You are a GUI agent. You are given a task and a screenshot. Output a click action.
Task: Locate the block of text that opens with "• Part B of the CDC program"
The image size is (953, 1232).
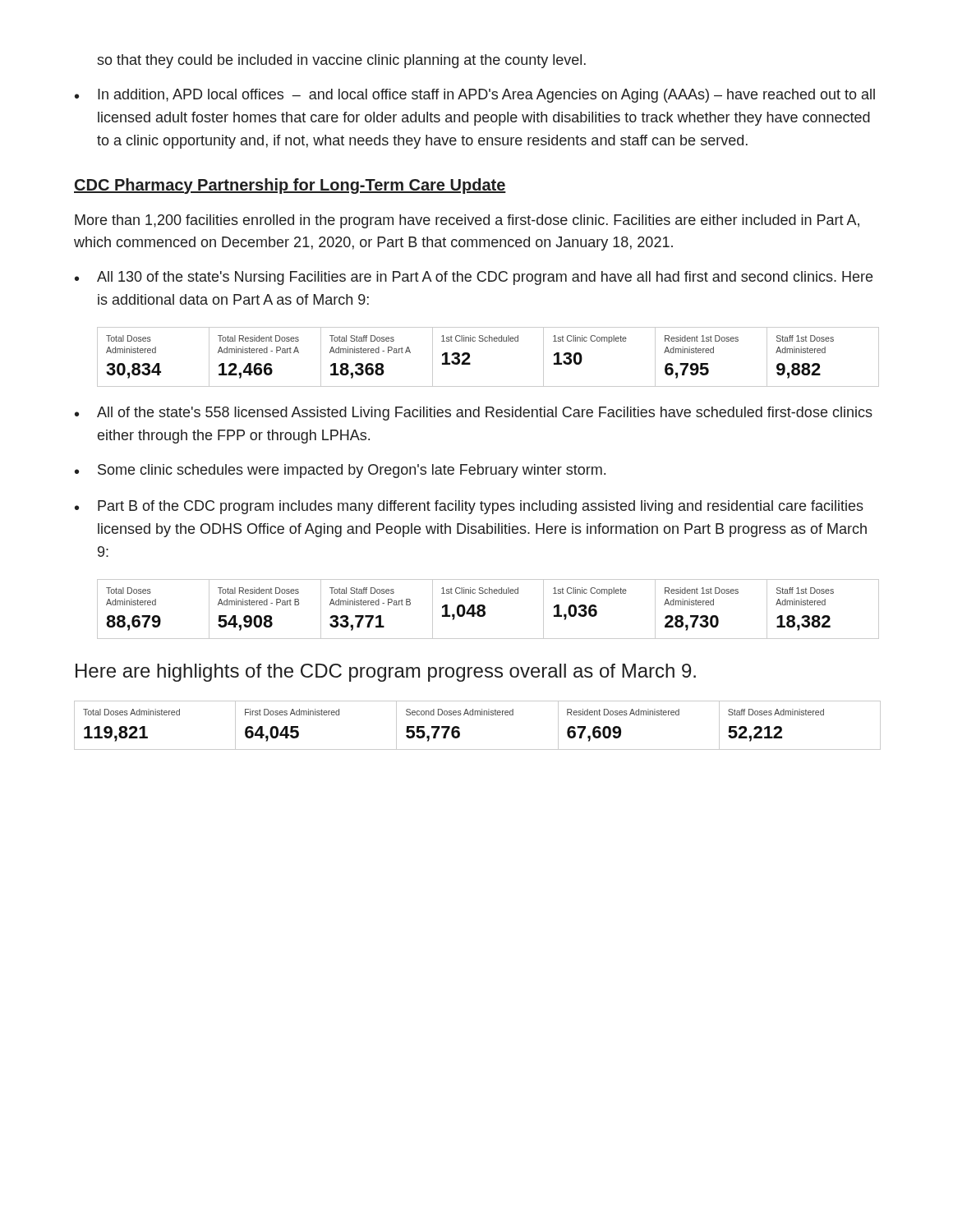[x=476, y=530]
